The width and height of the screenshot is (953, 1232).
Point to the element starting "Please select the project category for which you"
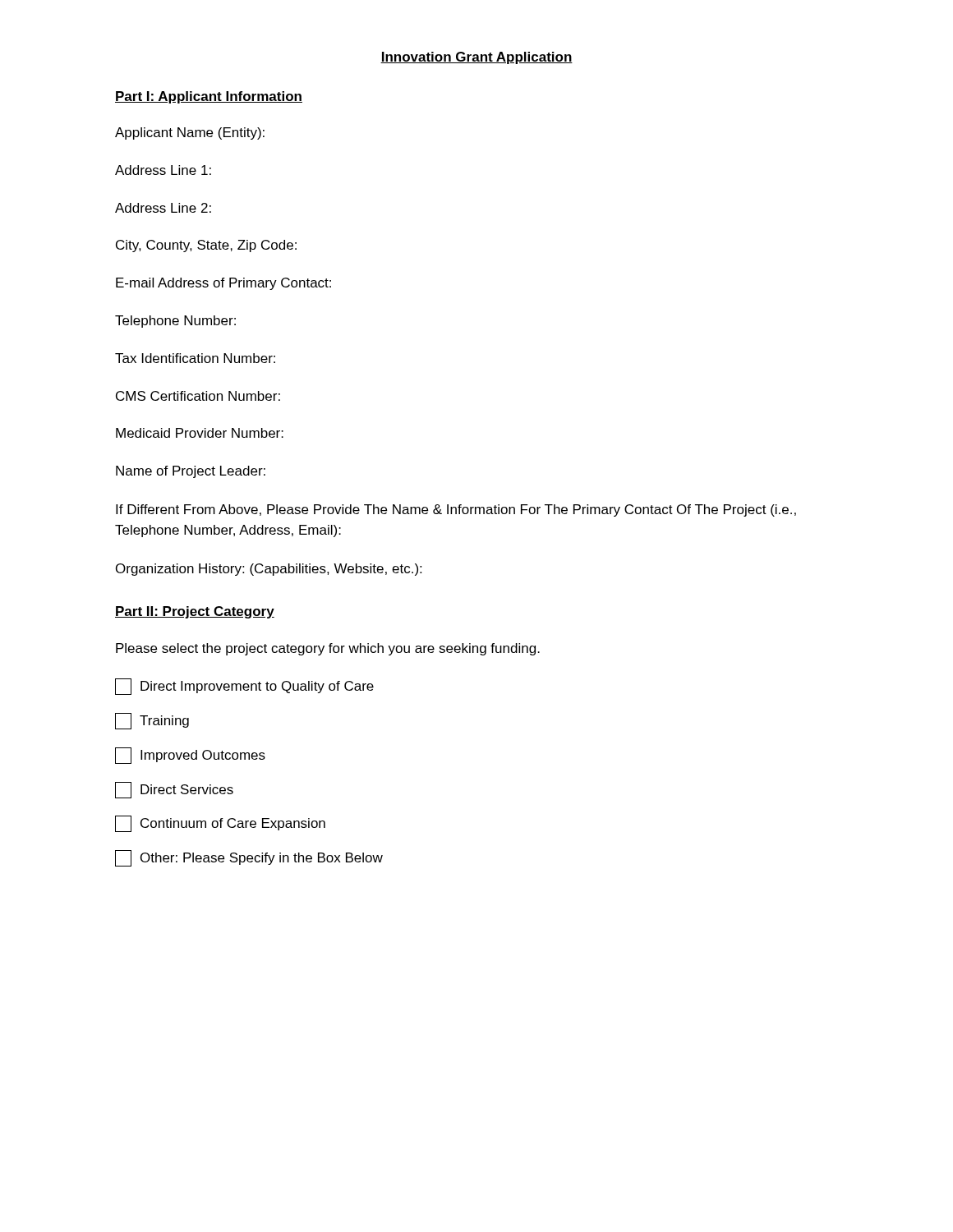point(328,648)
